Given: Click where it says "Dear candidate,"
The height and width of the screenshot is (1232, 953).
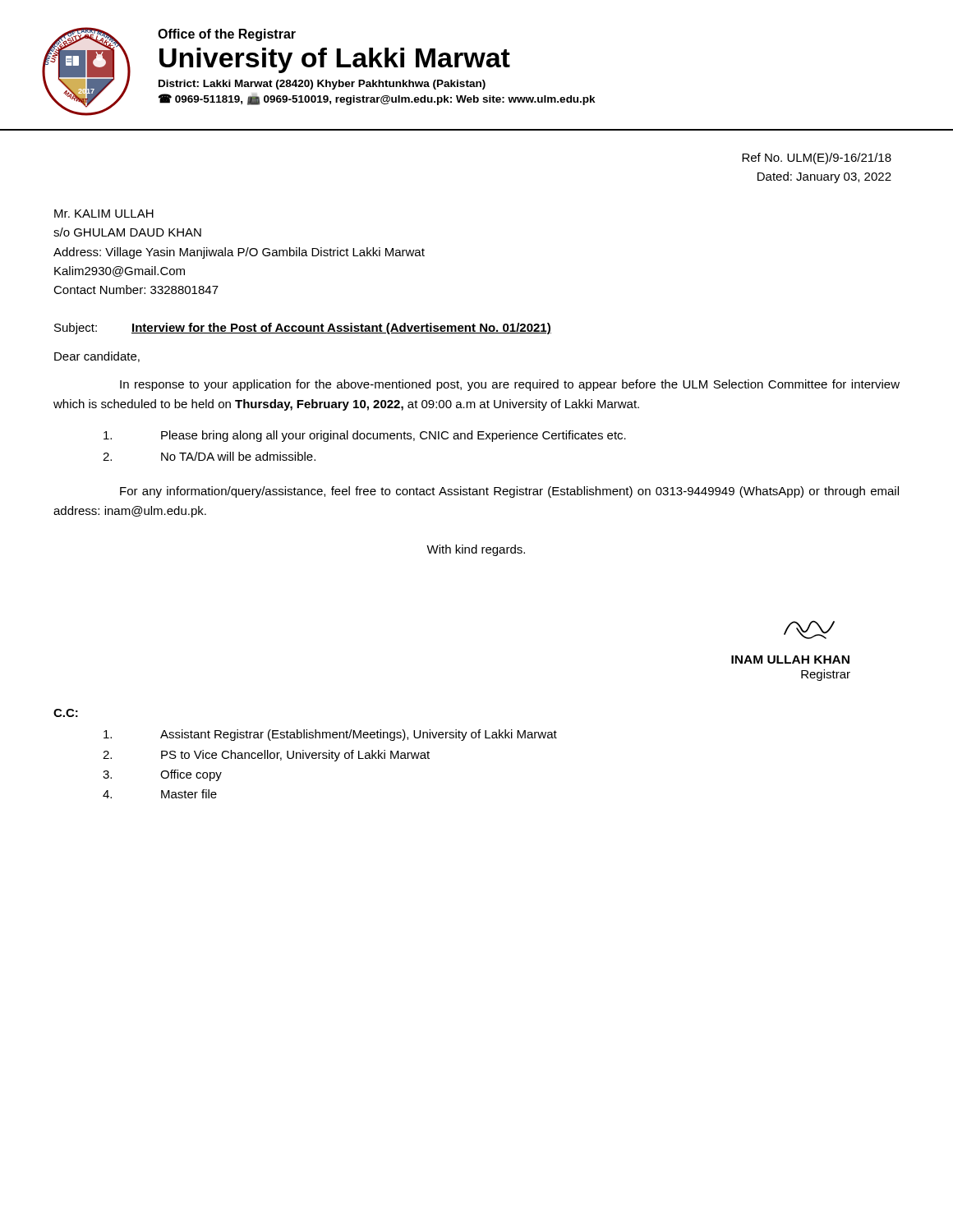Looking at the screenshot, I should click(x=97, y=356).
